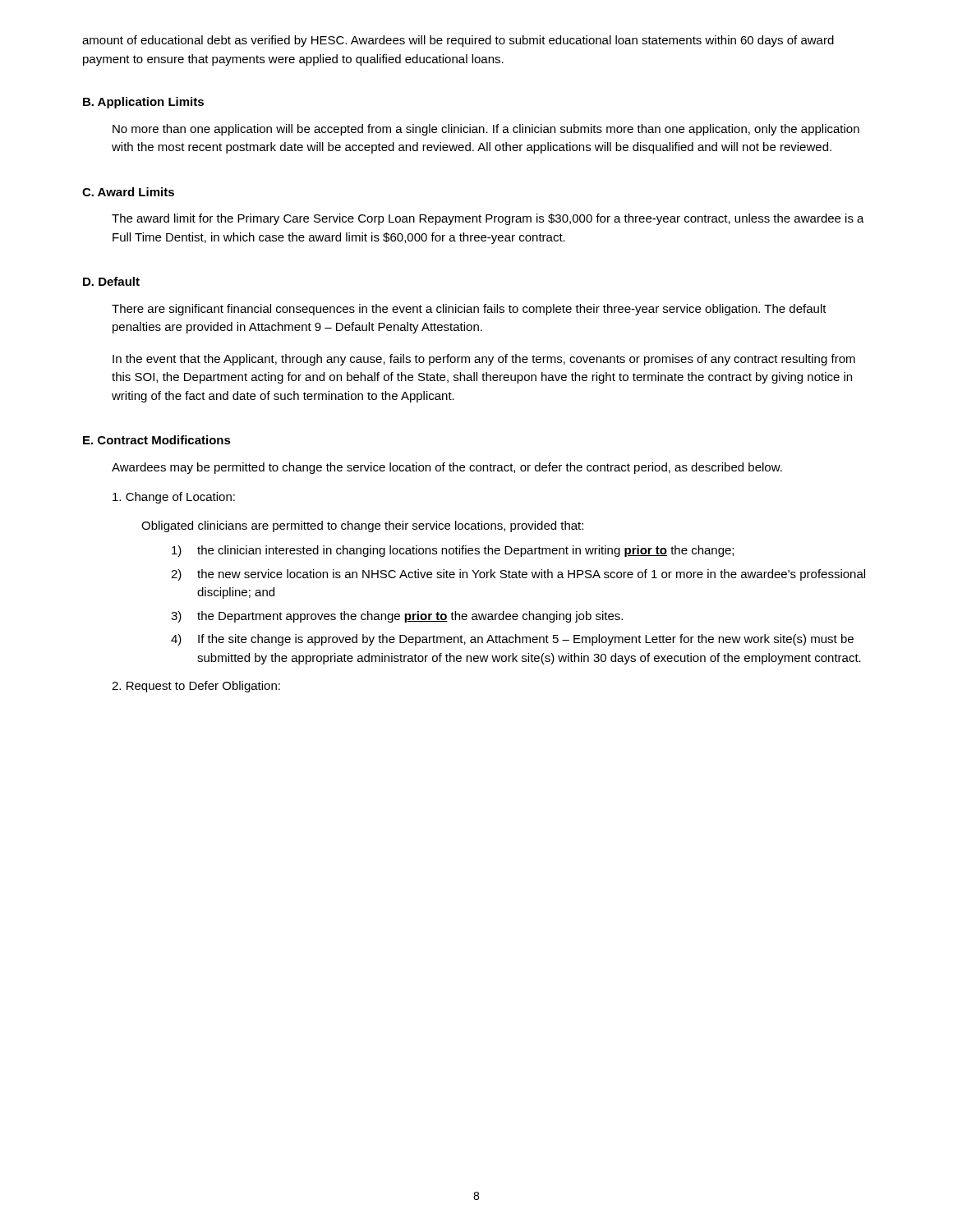Image resolution: width=953 pixels, height=1232 pixels.
Task: Navigate to the text block starting "1) the clinician interested in changing"
Action: point(521,550)
